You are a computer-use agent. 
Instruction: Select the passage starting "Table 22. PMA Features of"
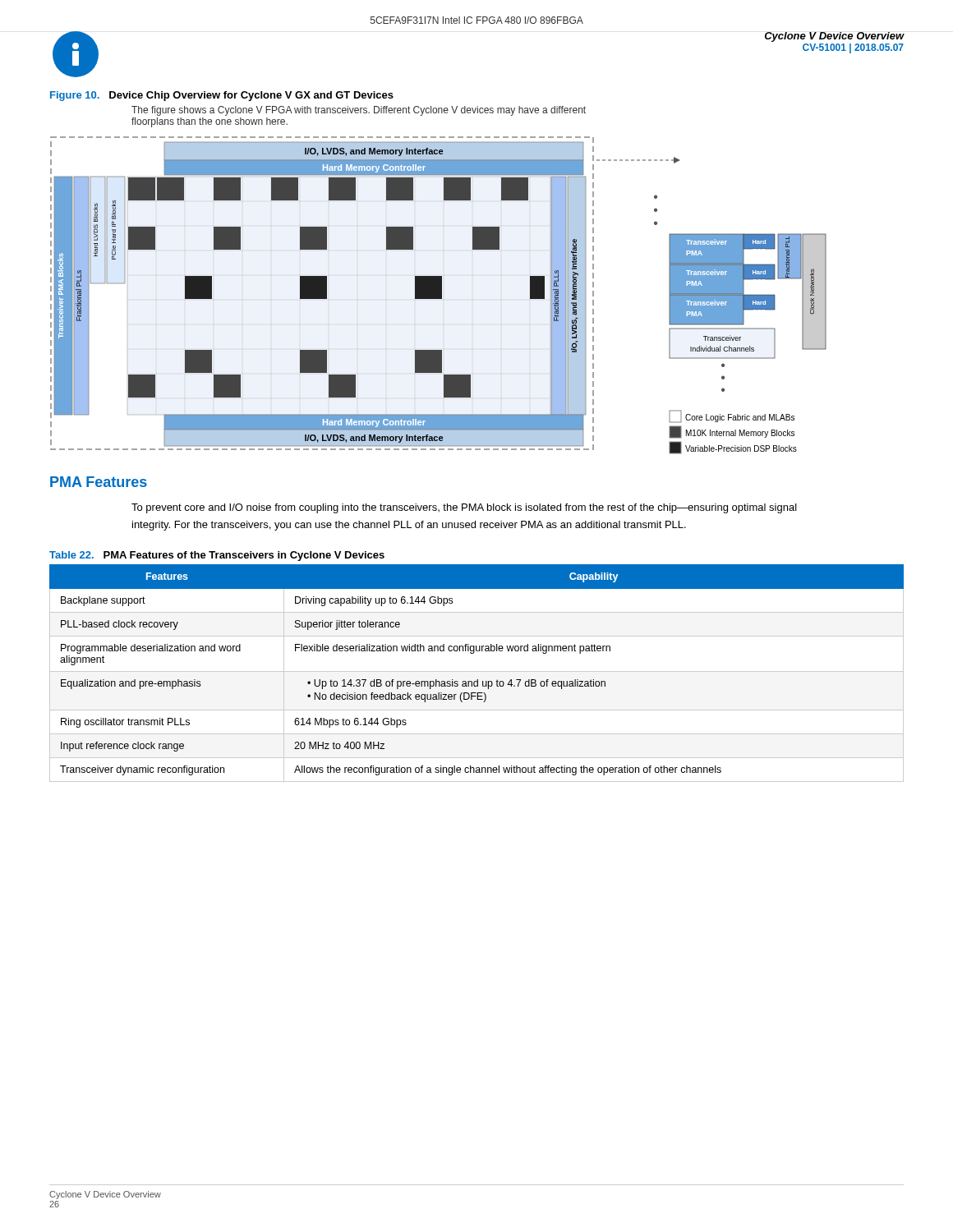click(217, 555)
